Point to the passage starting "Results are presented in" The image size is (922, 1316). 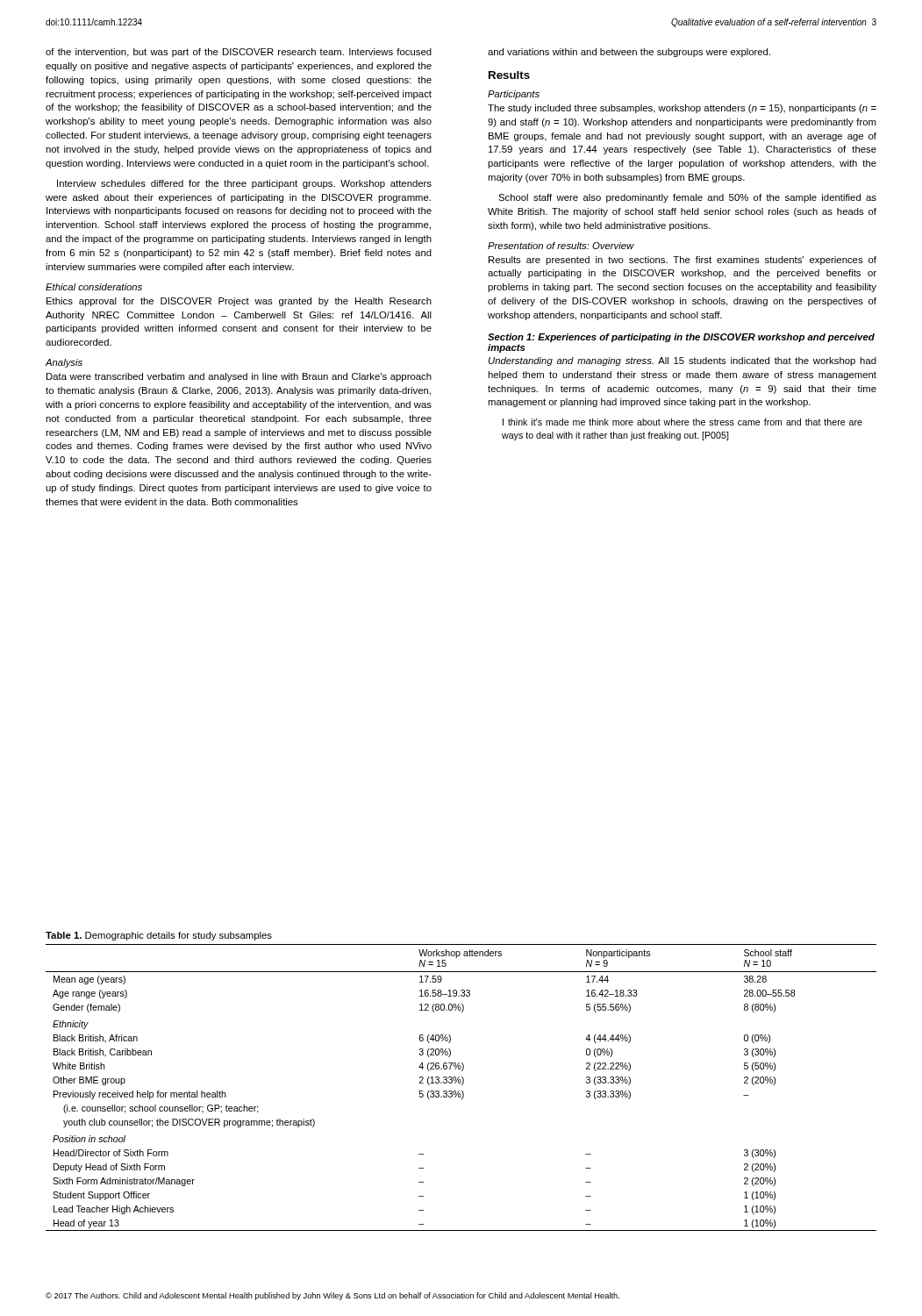point(682,288)
